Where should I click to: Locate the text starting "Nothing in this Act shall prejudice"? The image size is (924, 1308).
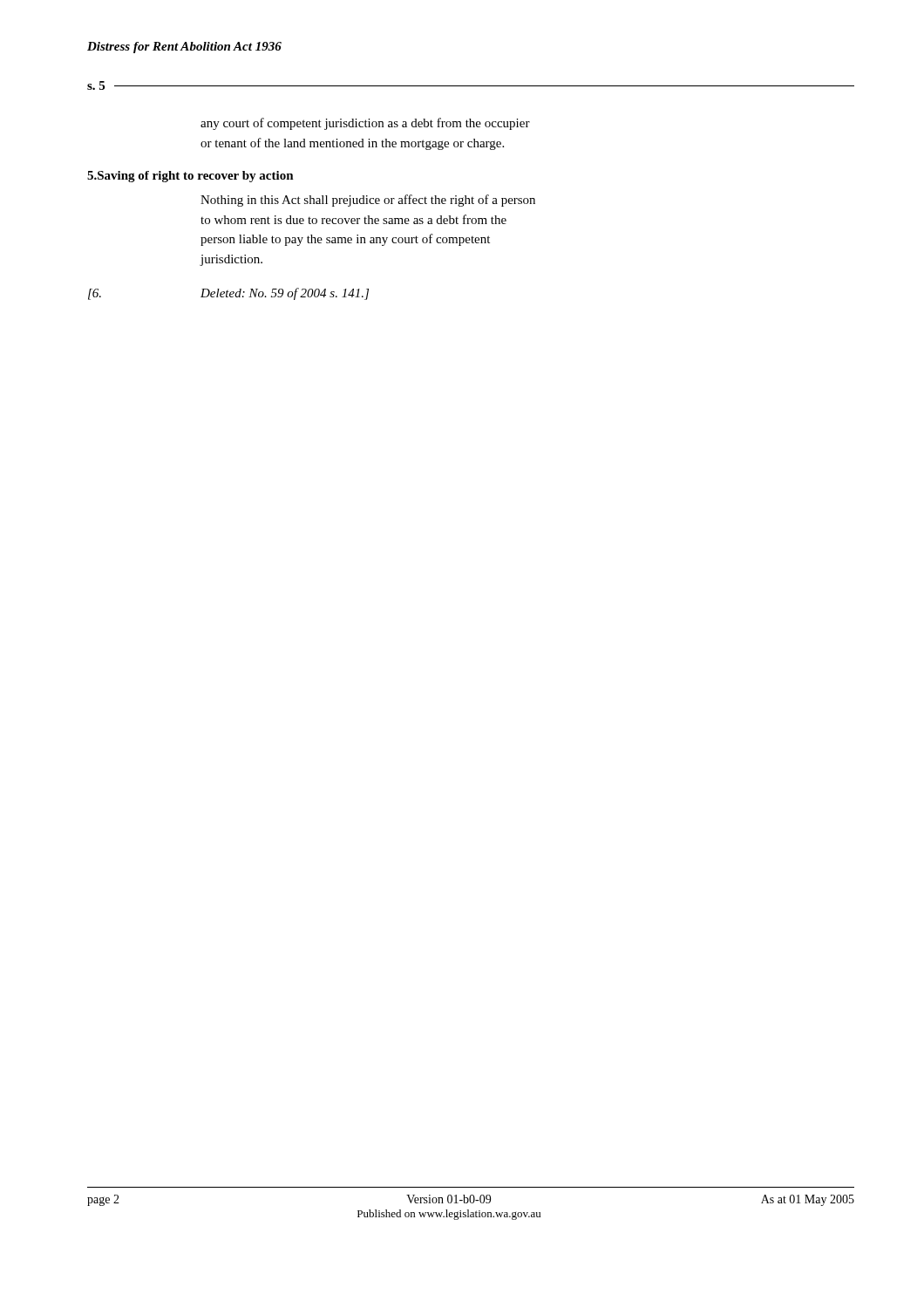[x=368, y=229]
